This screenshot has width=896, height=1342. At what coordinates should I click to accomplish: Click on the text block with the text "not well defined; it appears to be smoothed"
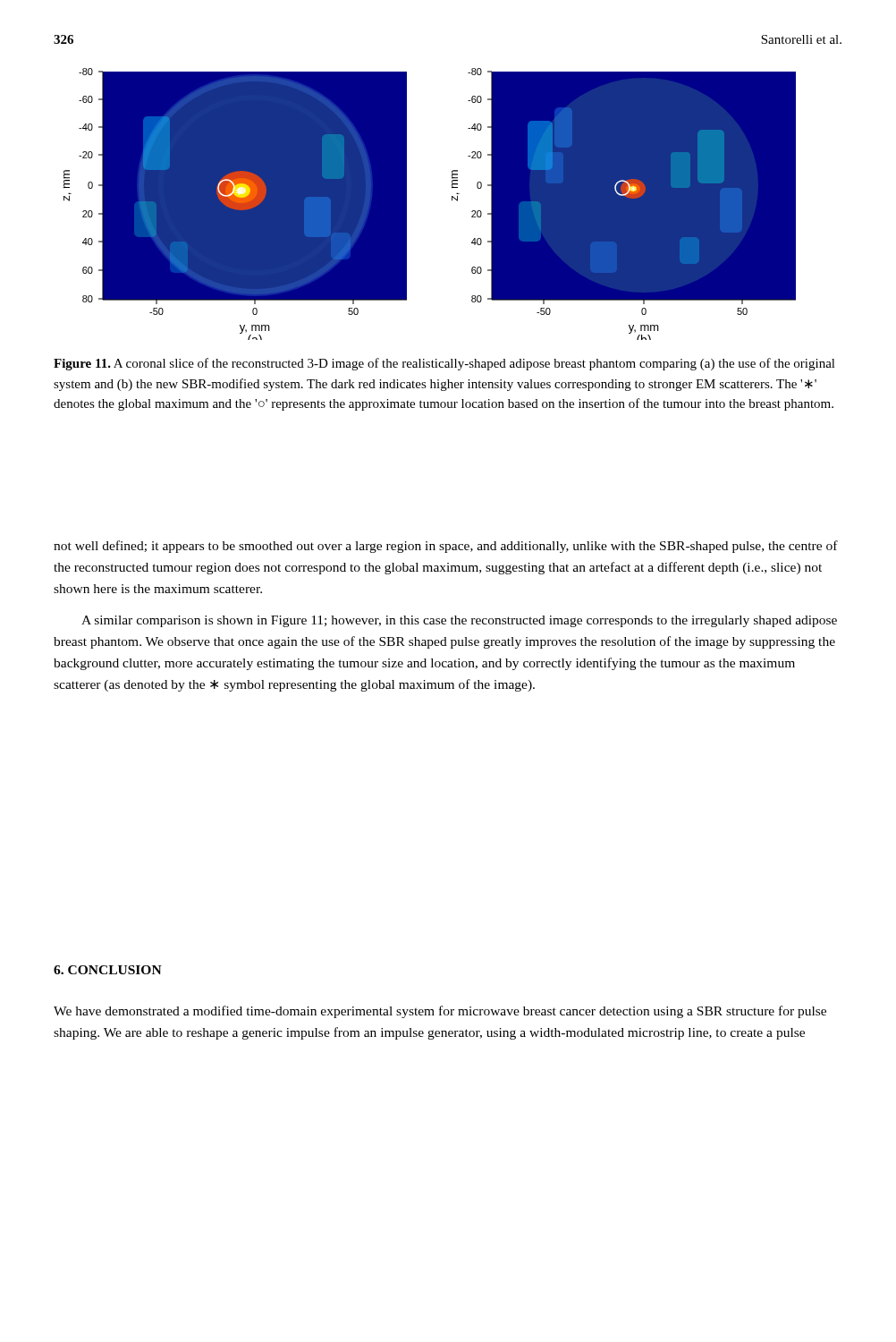pyautogui.click(x=448, y=615)
